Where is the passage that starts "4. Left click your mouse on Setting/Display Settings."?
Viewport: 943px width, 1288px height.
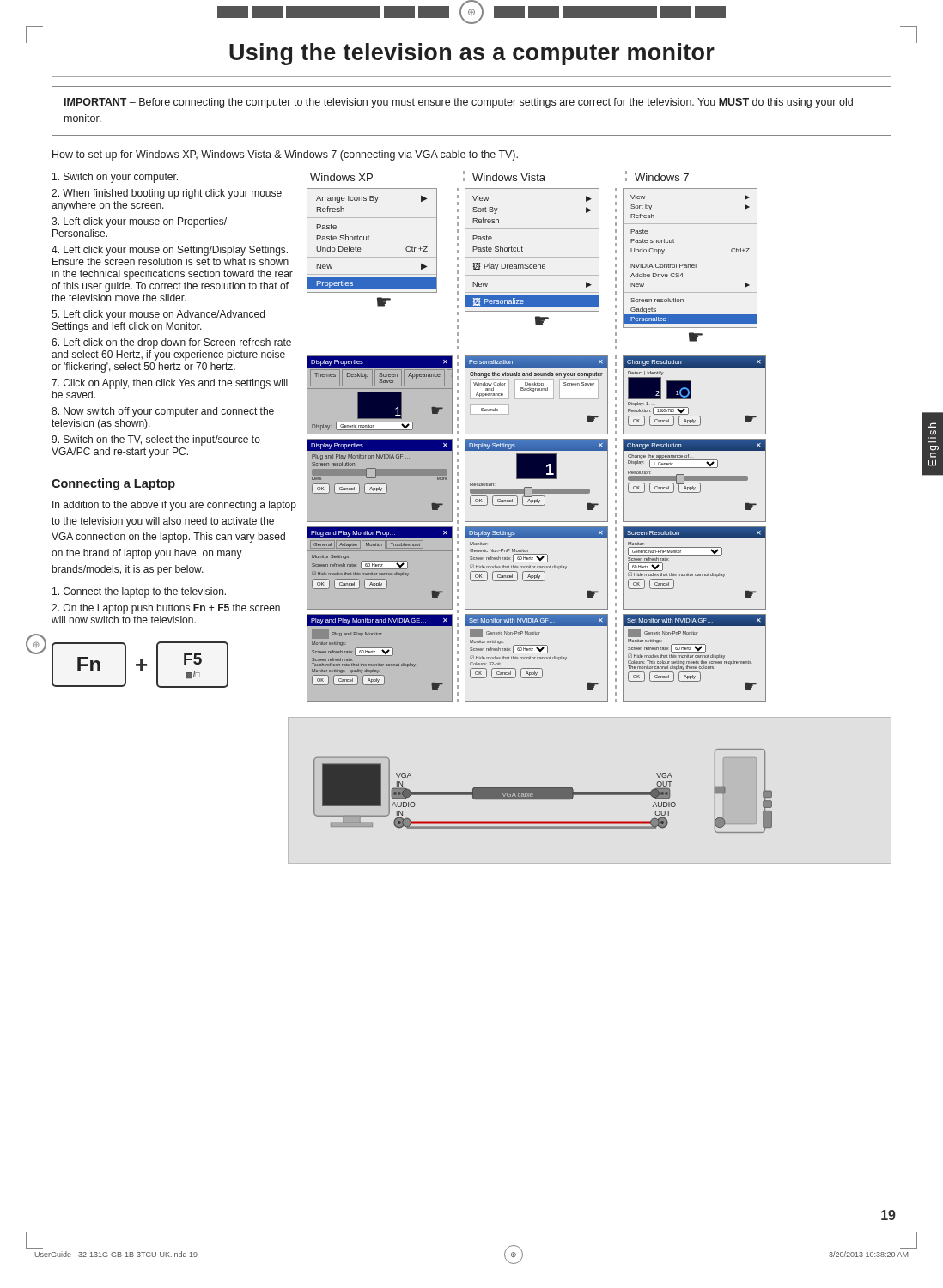point(172,274)
